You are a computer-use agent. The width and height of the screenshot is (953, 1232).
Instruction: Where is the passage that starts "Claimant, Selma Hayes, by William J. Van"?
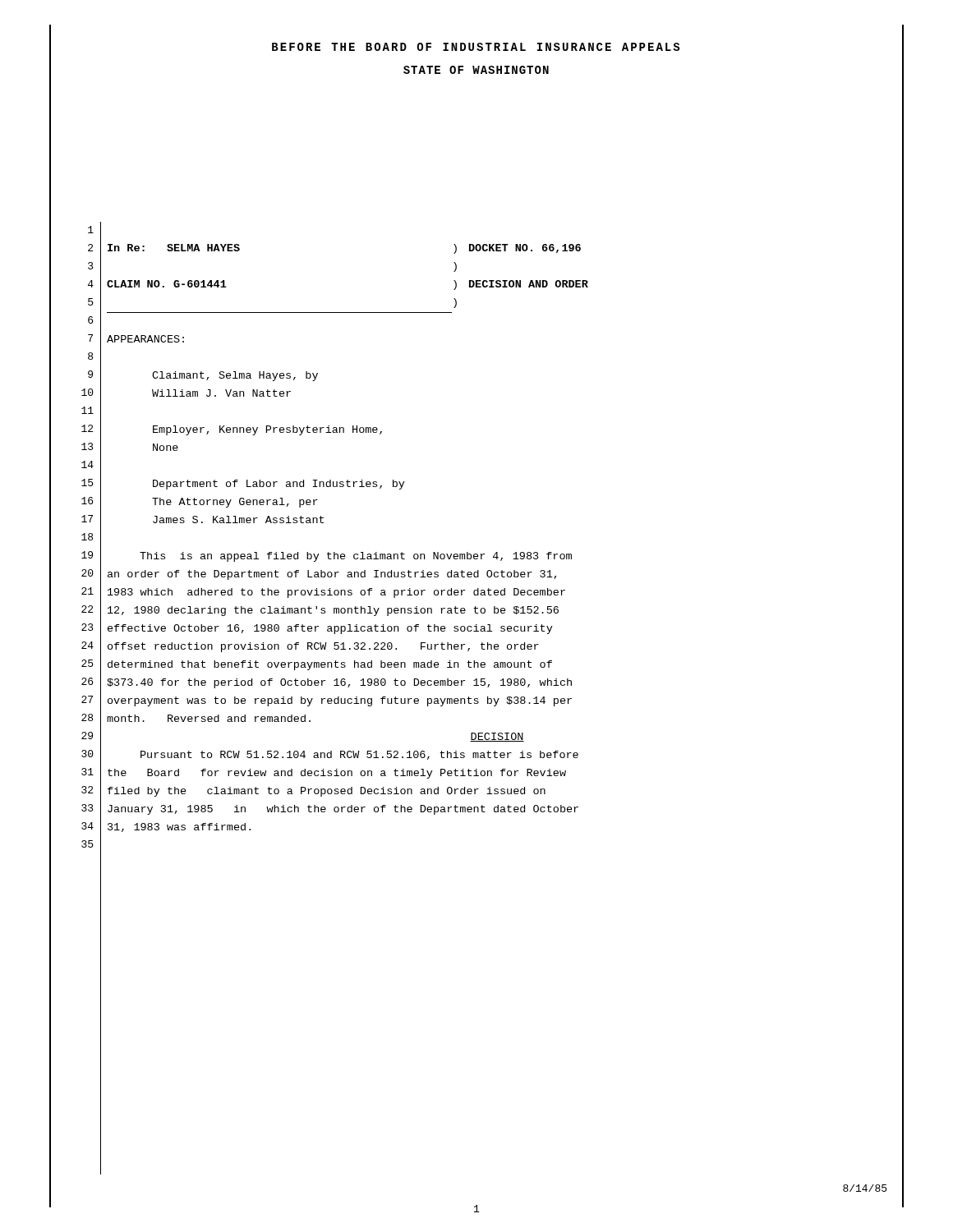pyautogui.click(x=235, y=376)
